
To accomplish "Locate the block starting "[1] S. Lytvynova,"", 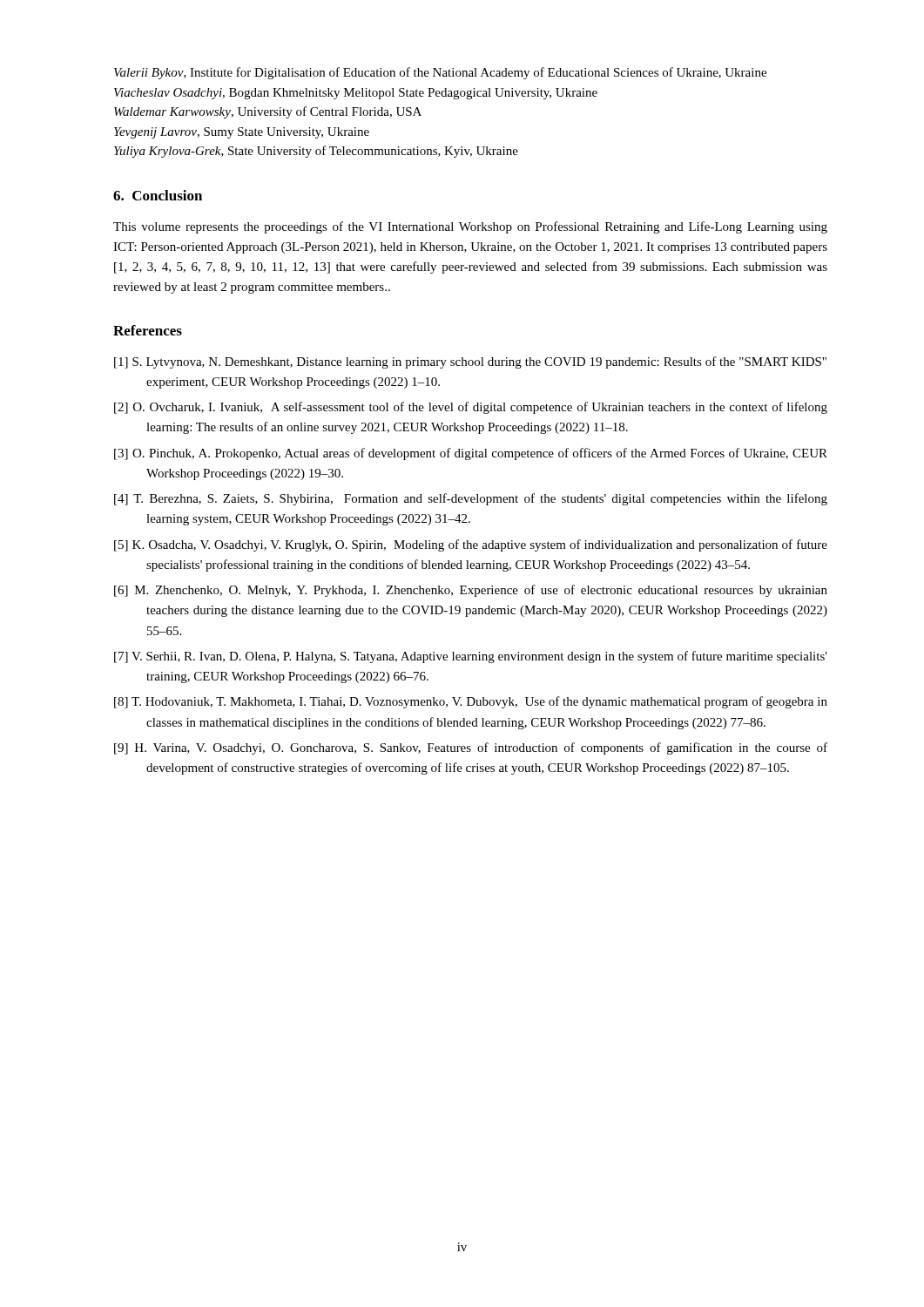I will click(470, 371).
